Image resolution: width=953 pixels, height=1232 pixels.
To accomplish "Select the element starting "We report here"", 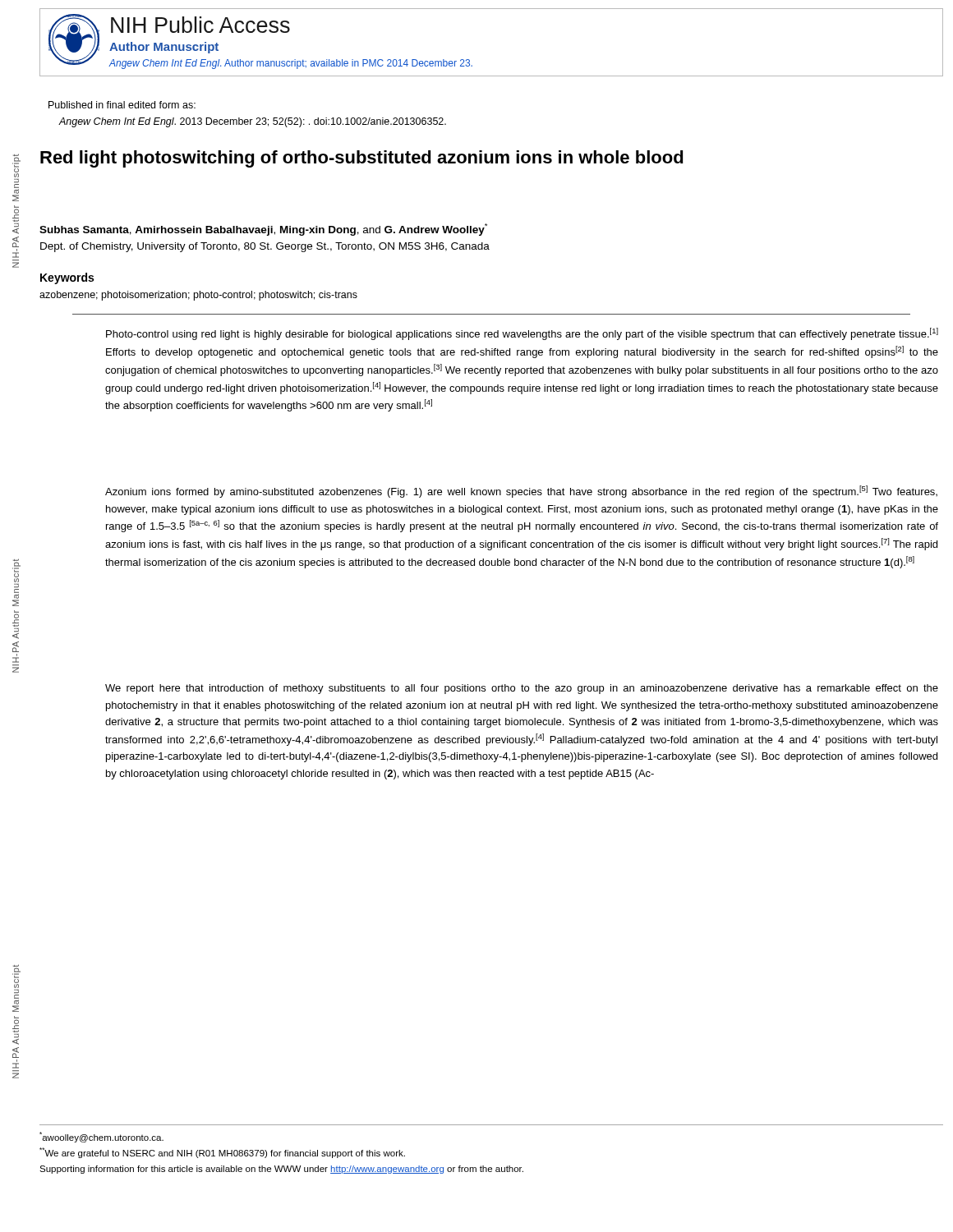I will [522, 731].
